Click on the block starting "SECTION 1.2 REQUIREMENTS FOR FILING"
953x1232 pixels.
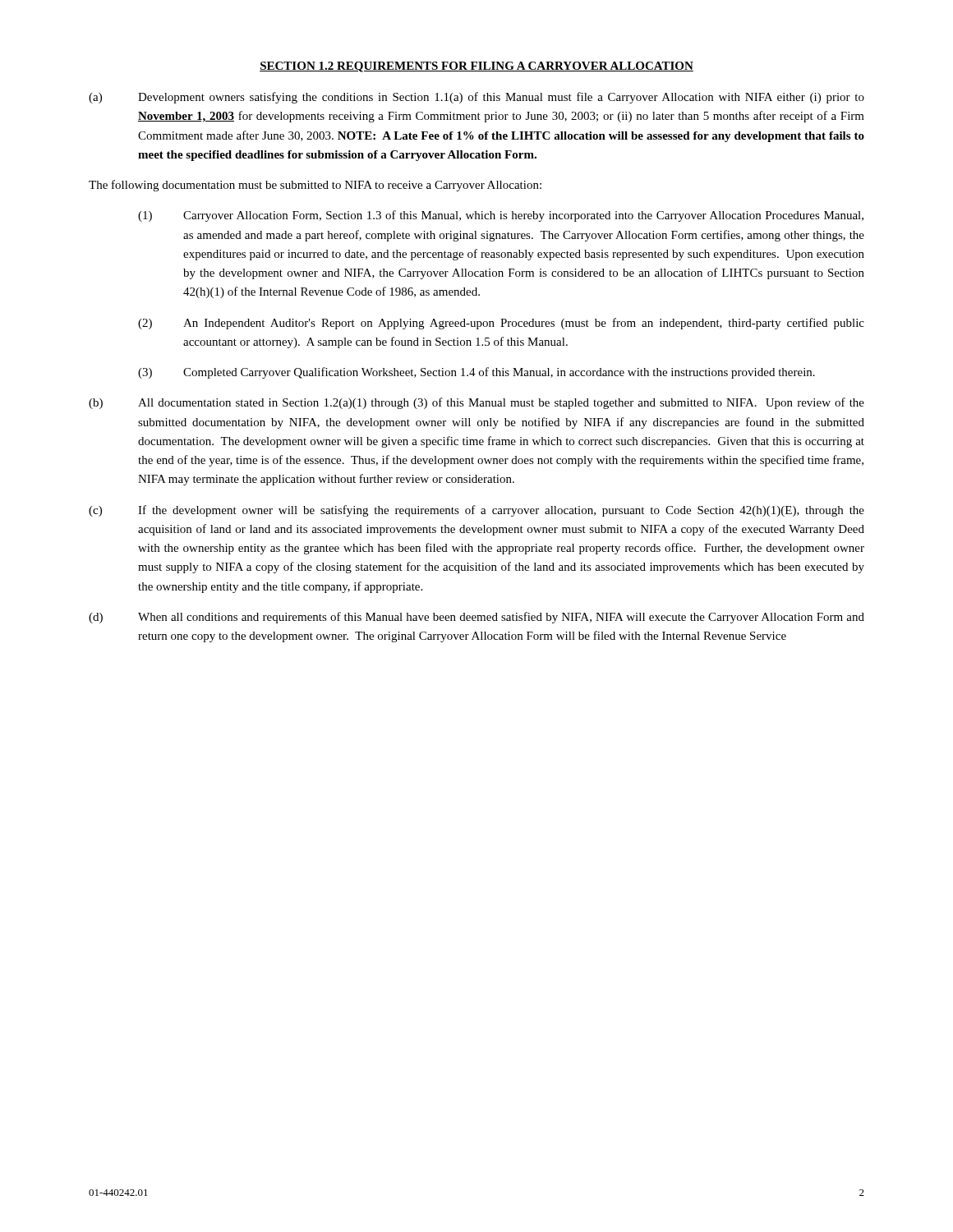476,66
